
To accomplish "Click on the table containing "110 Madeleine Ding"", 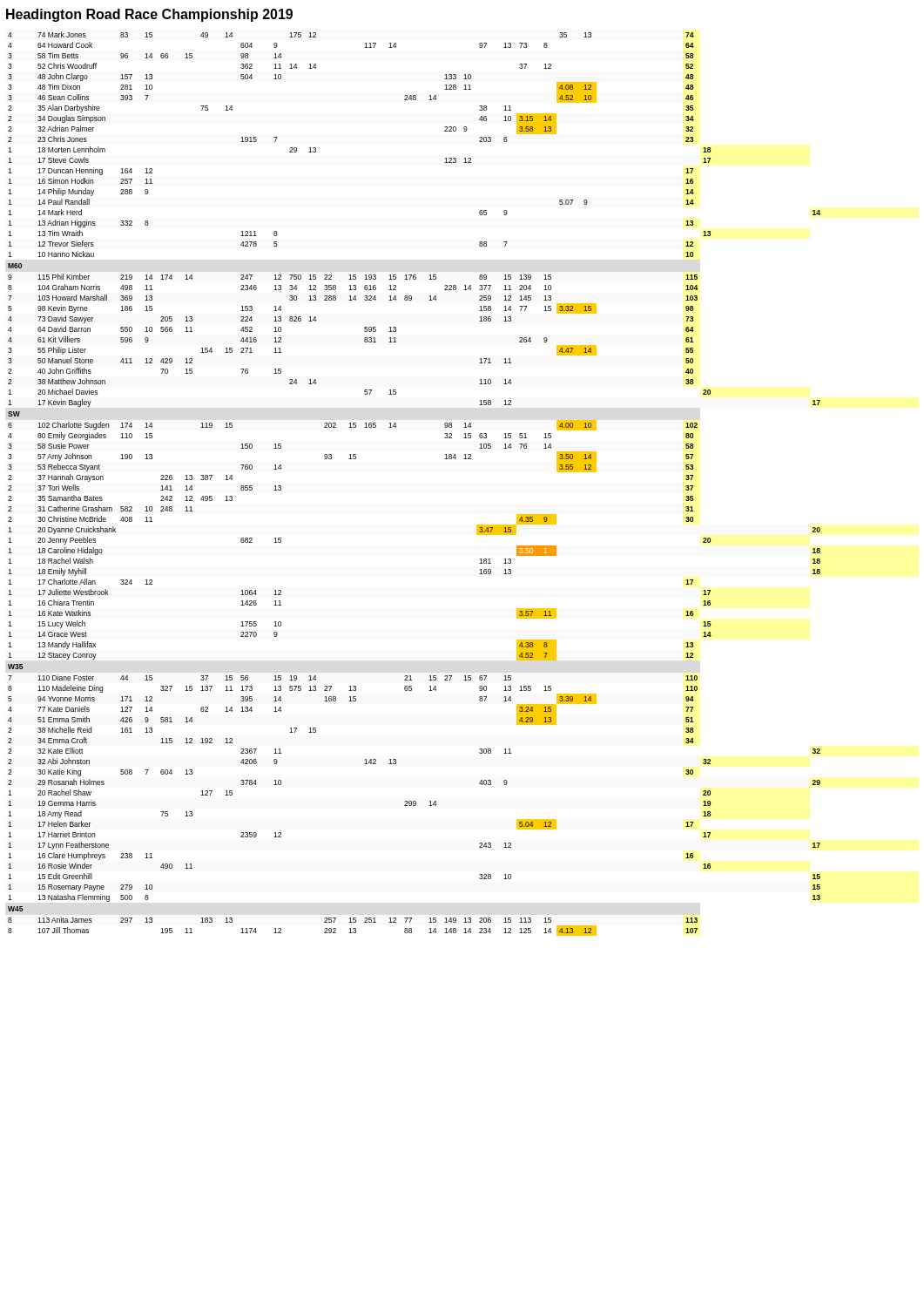I will pos(462,483).
